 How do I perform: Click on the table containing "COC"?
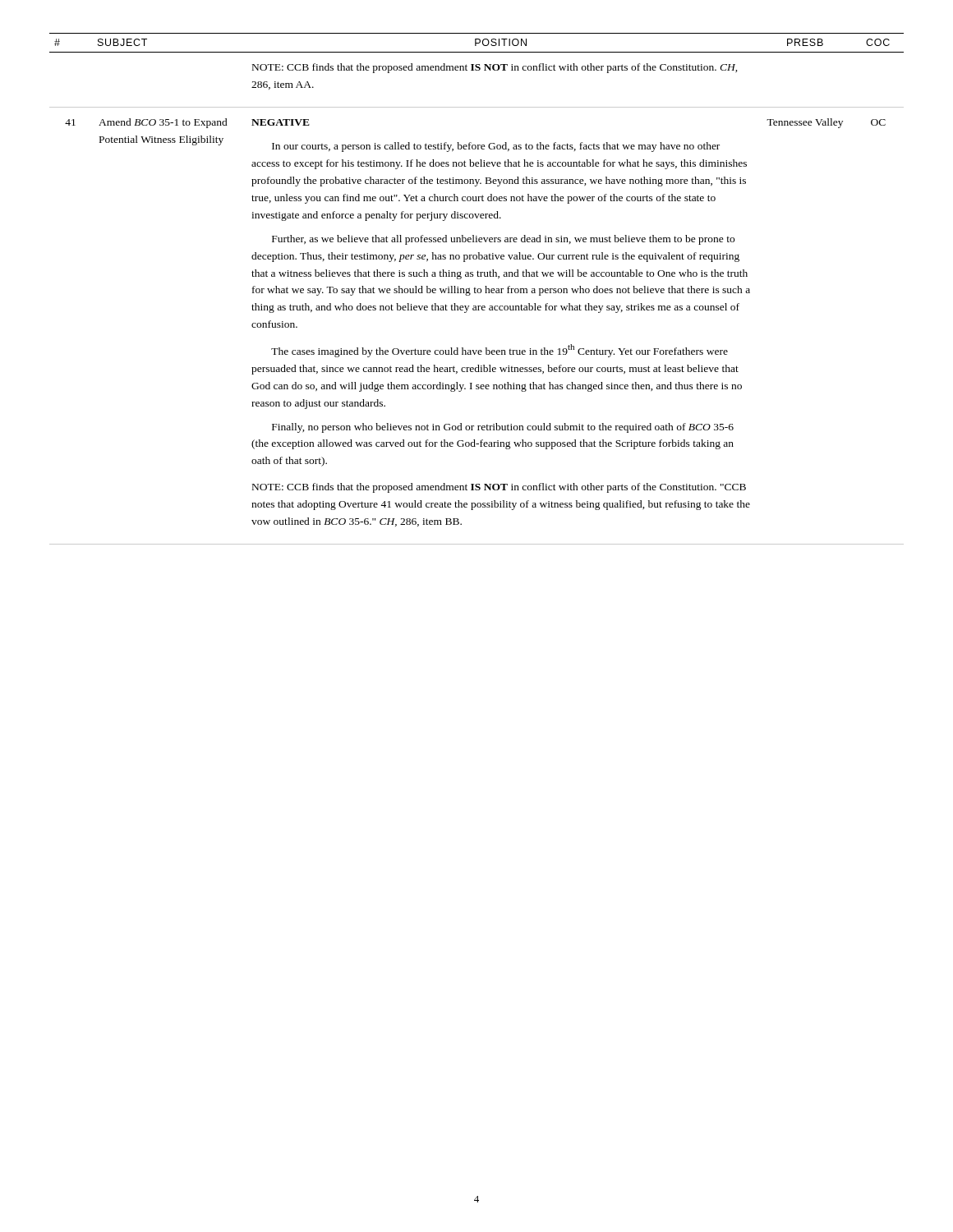[476, 289]
